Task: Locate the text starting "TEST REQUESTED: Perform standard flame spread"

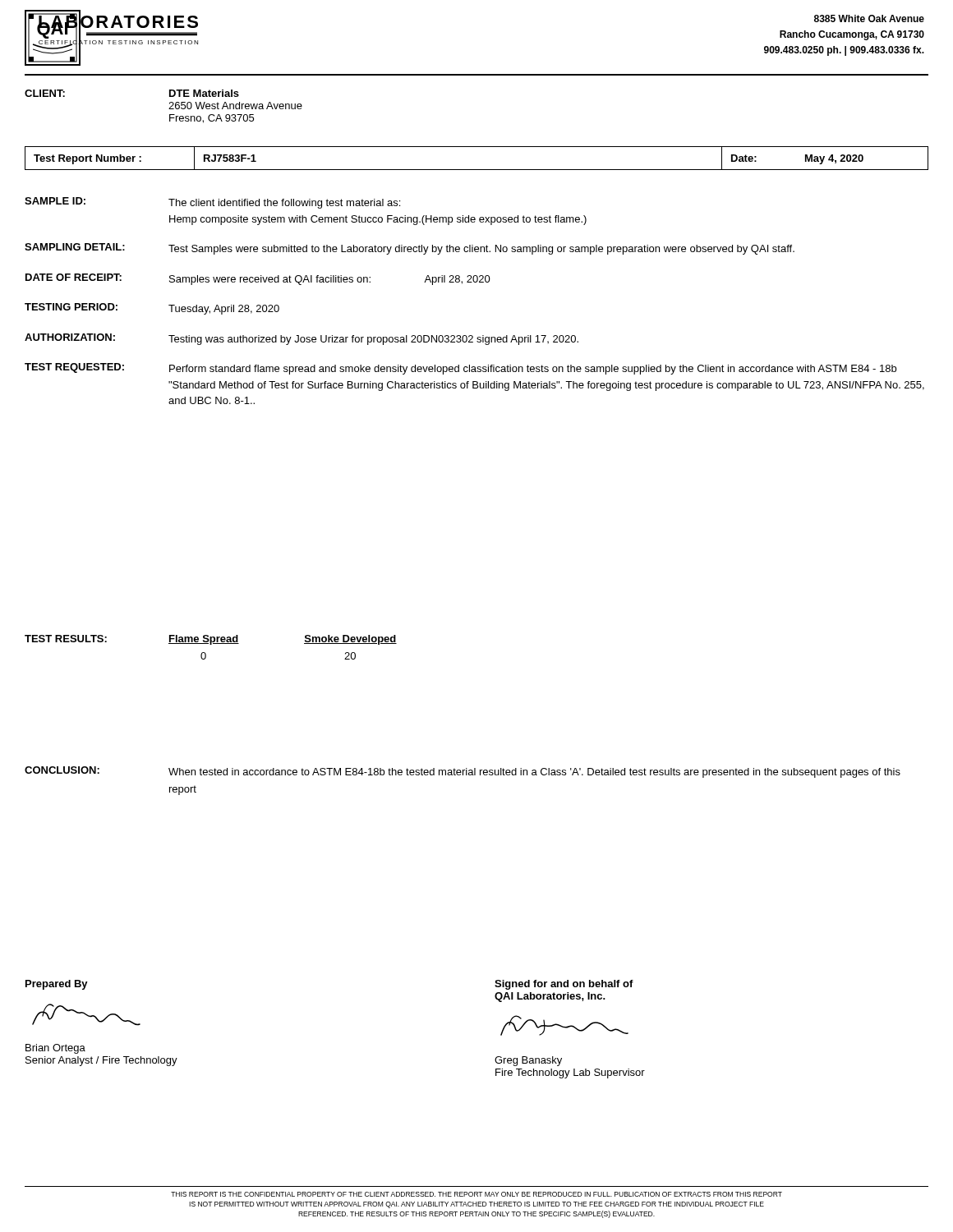Action: coord(476,385)
